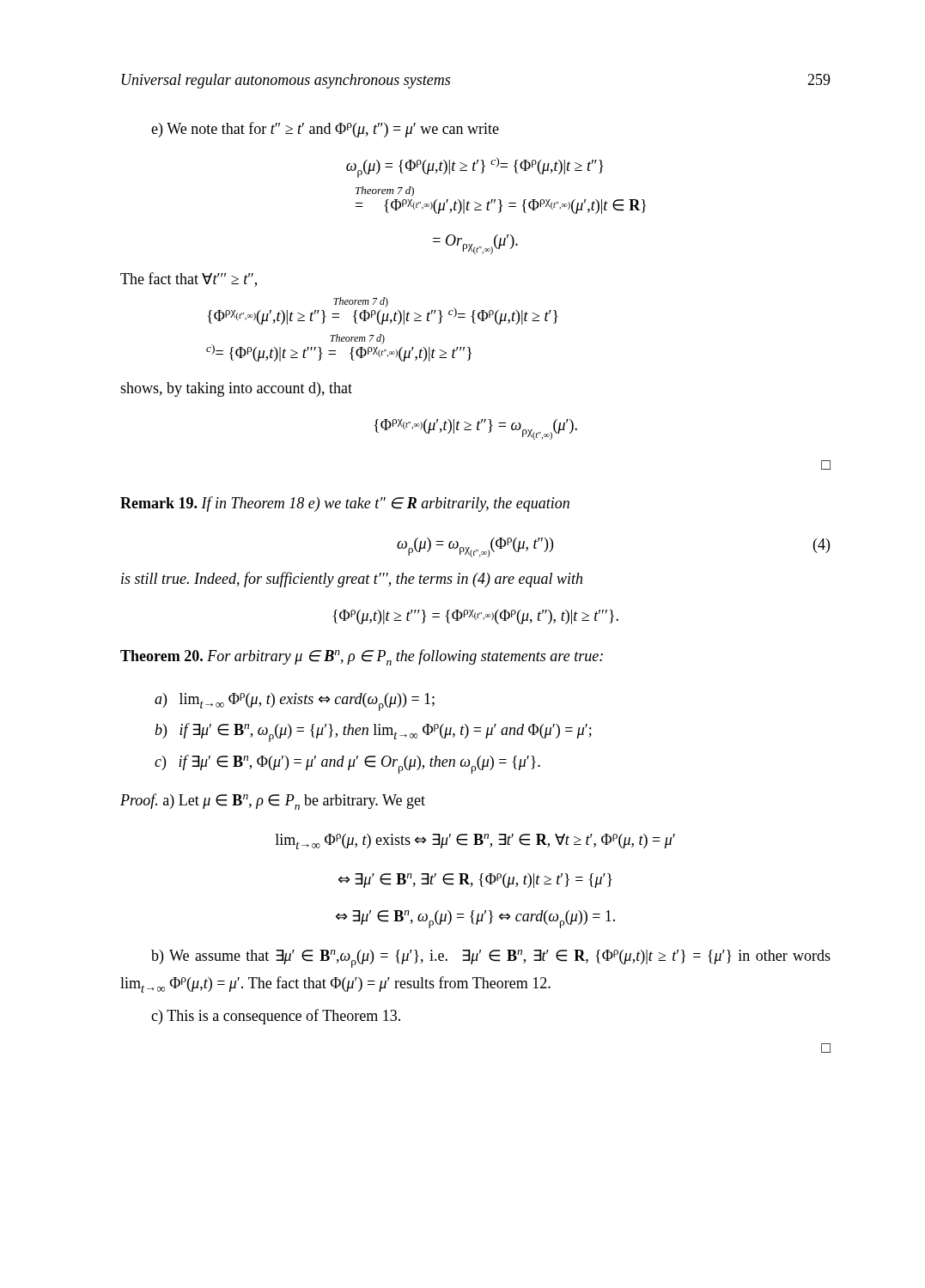Viewport: 925px width, 1288px height.
Task: Find the passage starting "The fact that ∀t′′′ ≥ t″,"
Action: pos(189,279)
